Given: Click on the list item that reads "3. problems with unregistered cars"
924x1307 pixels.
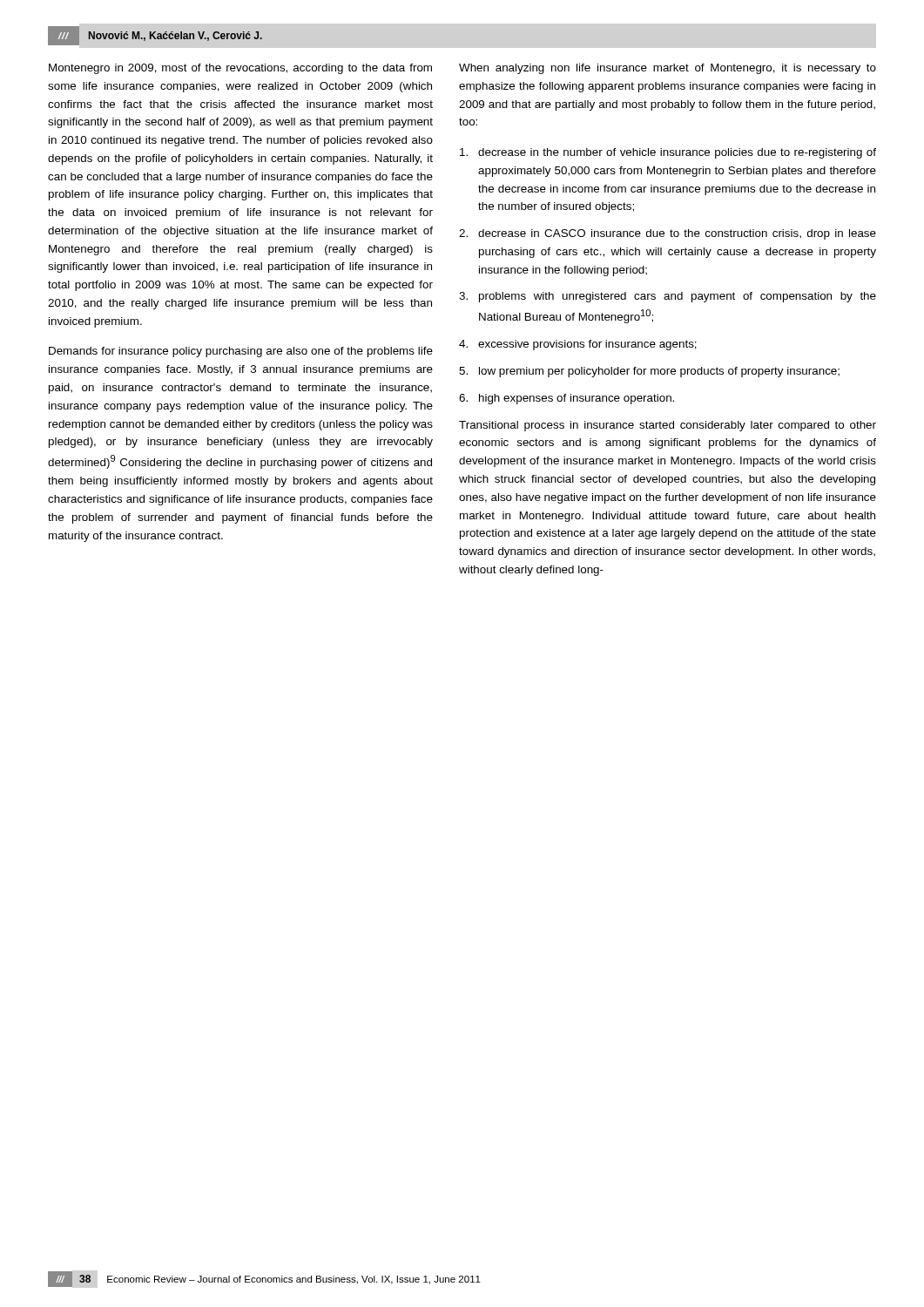Looking at the screenshot, I should point(668,308).
